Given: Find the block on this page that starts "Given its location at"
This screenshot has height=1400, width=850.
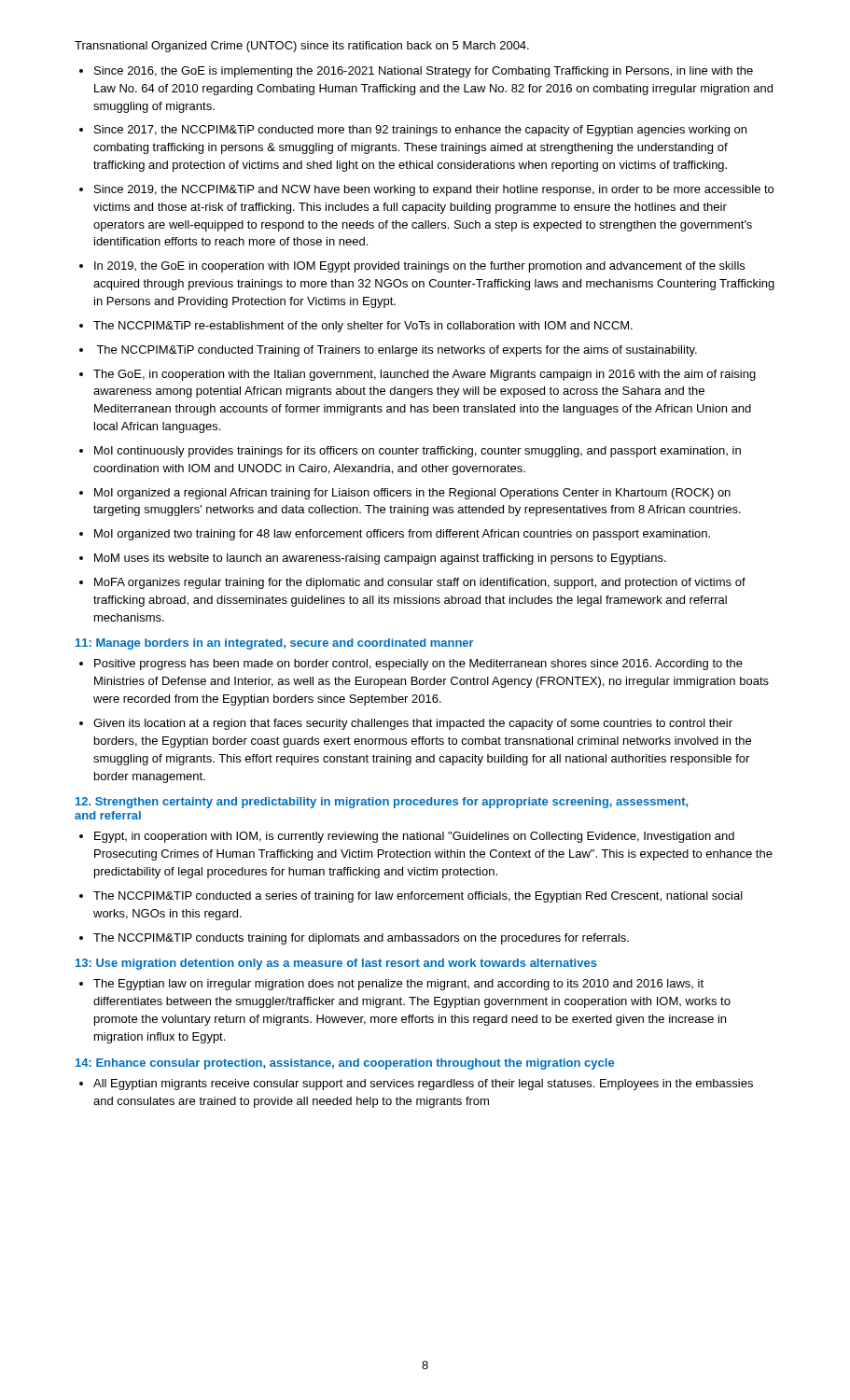Looking at the screenshot, I should pos(423,749).
